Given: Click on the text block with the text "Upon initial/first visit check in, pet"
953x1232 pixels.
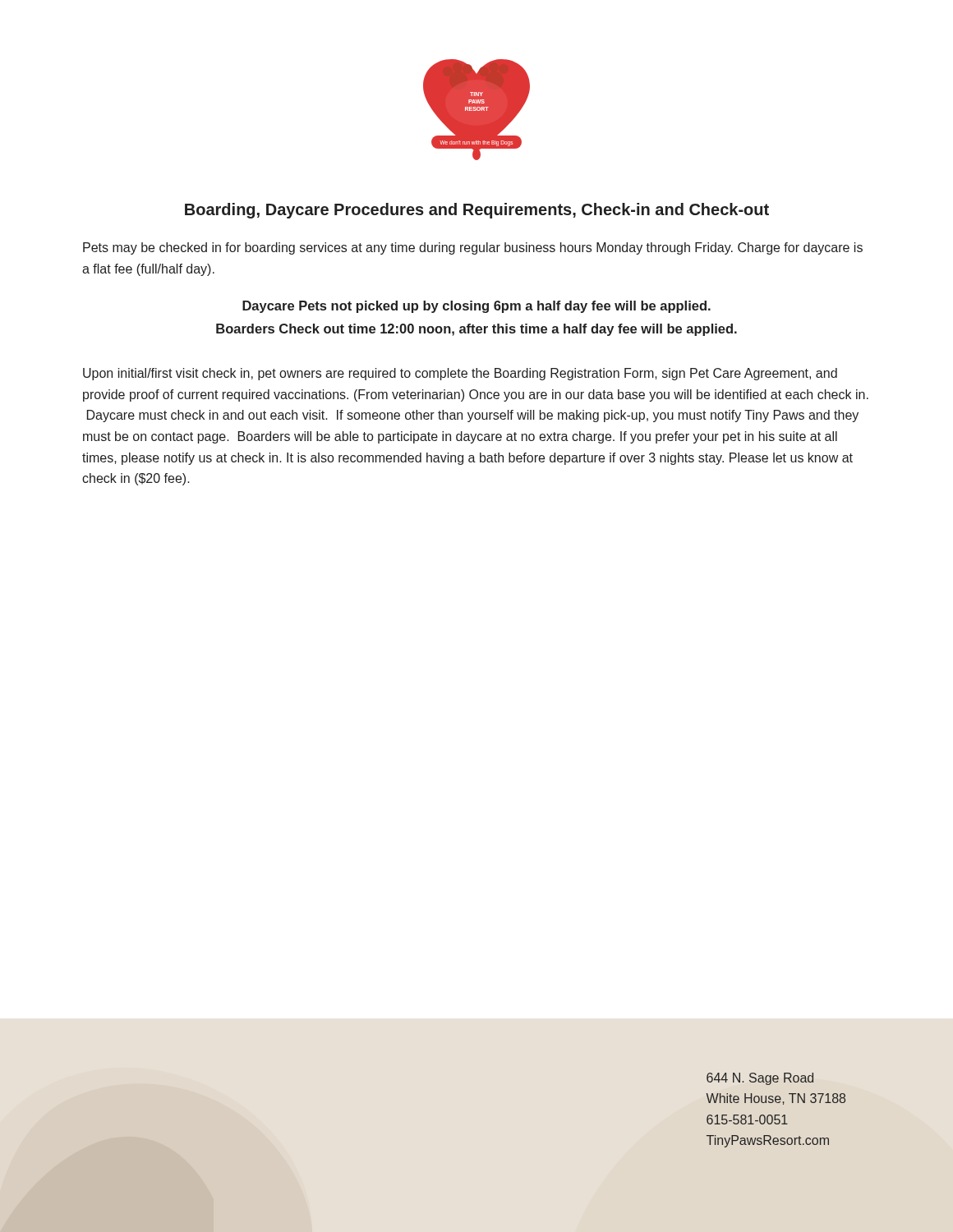Looking at the screenshot, I should click(476, 426).
